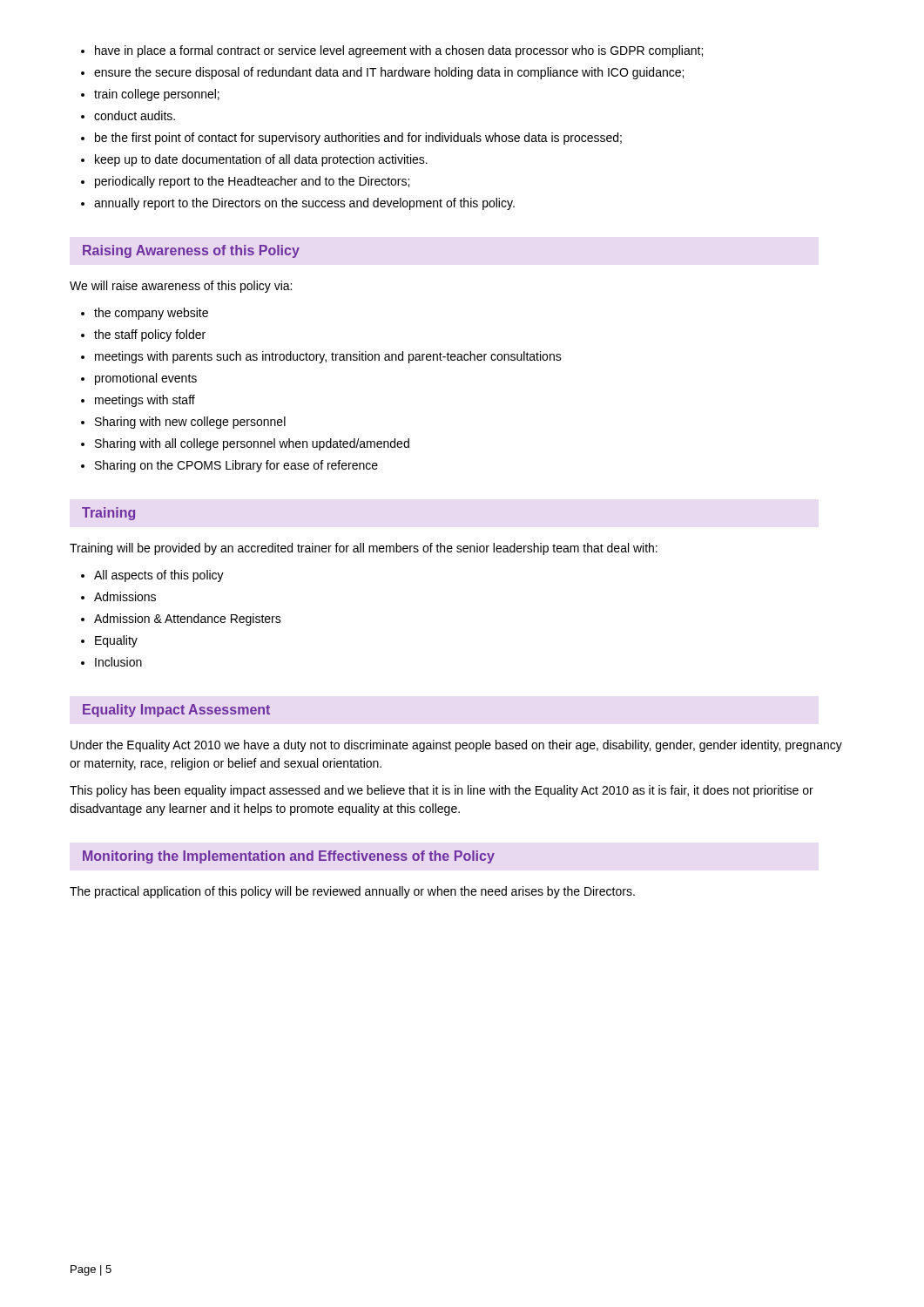Screen dimensions: 1307x924
Task: Find the section header containing "Equality Impact Assessment"
Action: click(176, 710)
